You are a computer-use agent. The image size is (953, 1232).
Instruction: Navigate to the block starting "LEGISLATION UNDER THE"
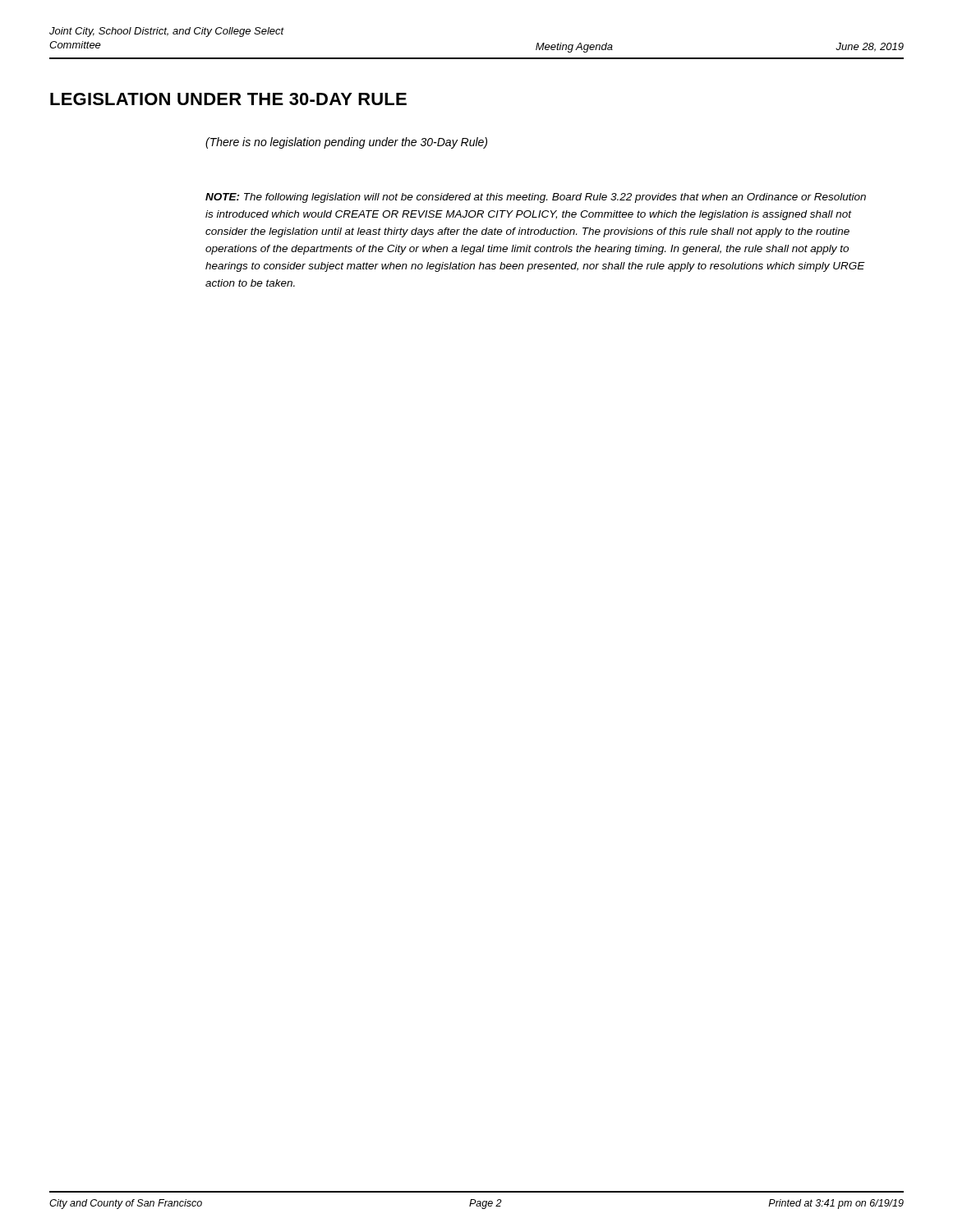(228, 99)
